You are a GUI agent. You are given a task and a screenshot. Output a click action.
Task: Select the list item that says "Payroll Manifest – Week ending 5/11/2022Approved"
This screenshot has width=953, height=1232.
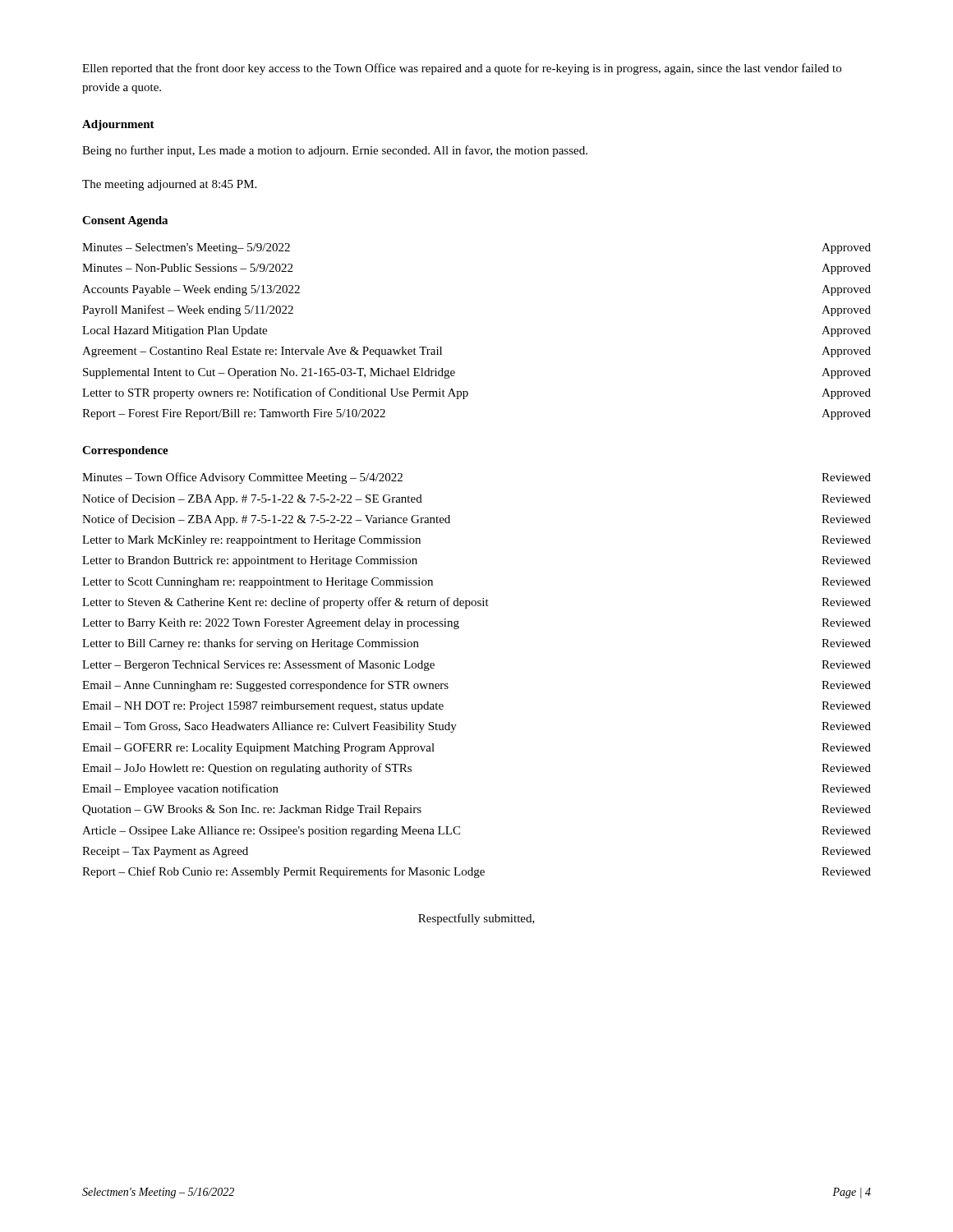click(184, 310)
